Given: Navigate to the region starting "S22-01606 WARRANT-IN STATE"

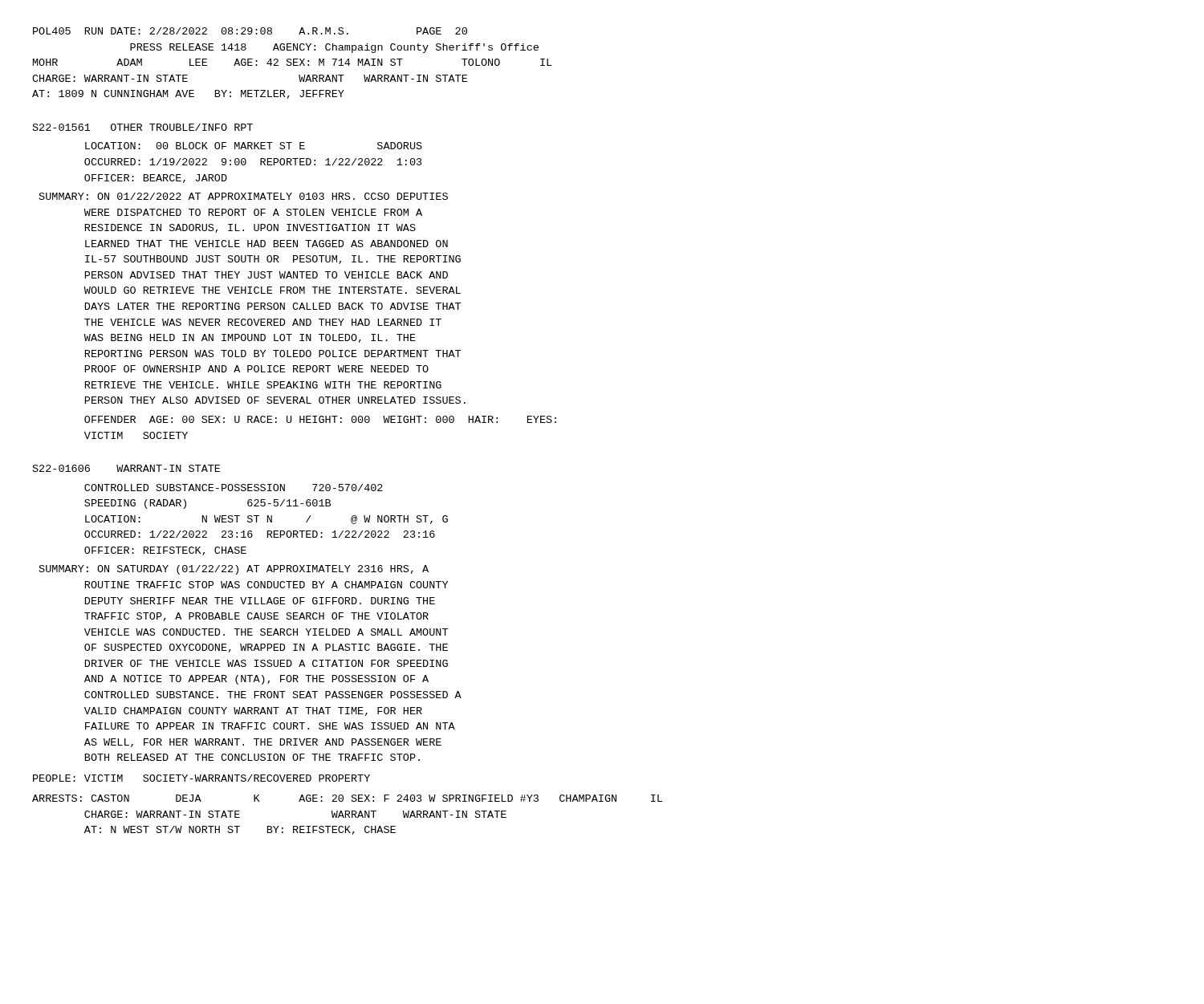Looking at the screenshot, I should (x=126, y=469).
